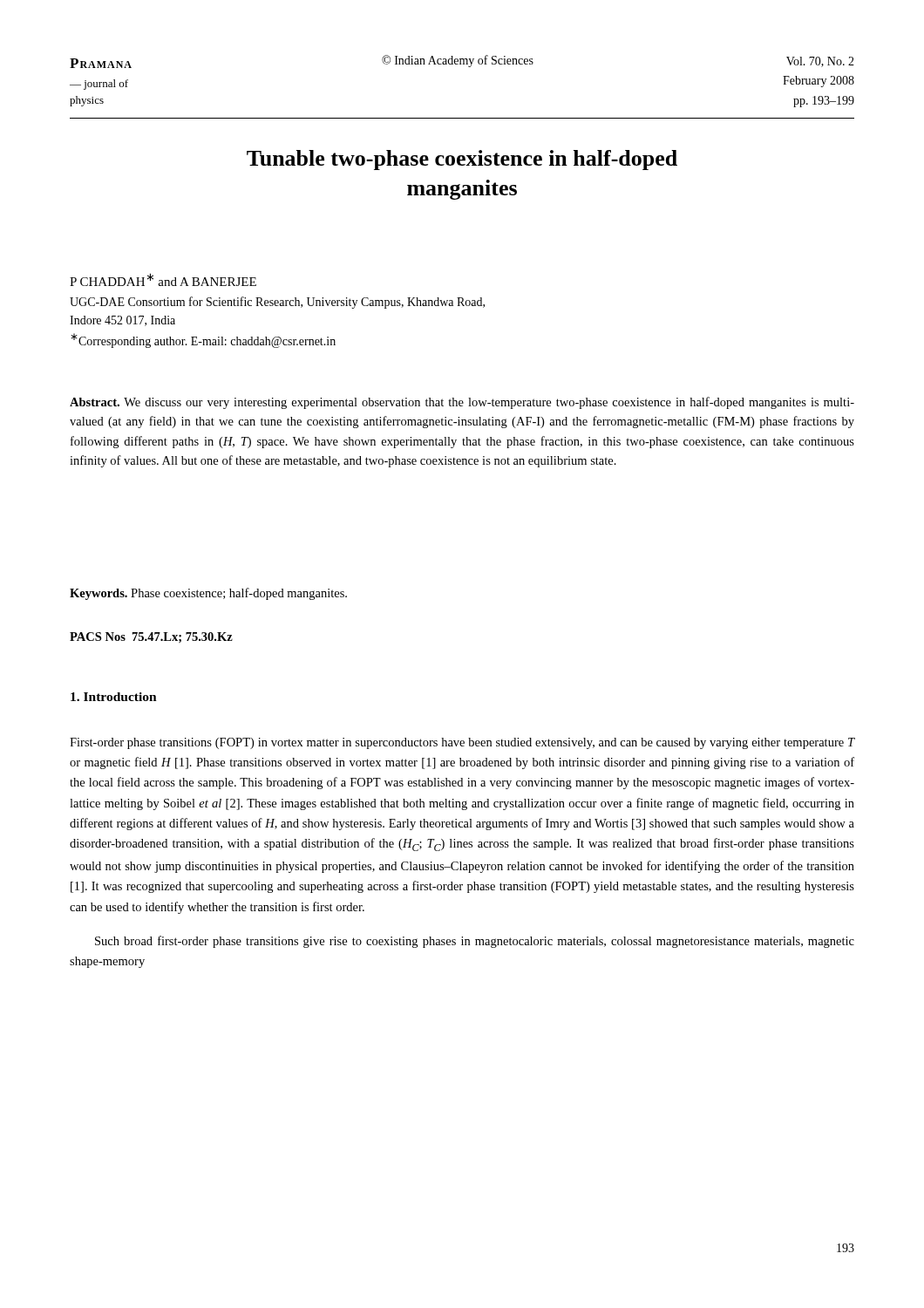
Task: Locate the element starting "P CHADDAH∗ and A BANERJEE UGC-DAE Consortium for"
Action: (x=462, y=310)
